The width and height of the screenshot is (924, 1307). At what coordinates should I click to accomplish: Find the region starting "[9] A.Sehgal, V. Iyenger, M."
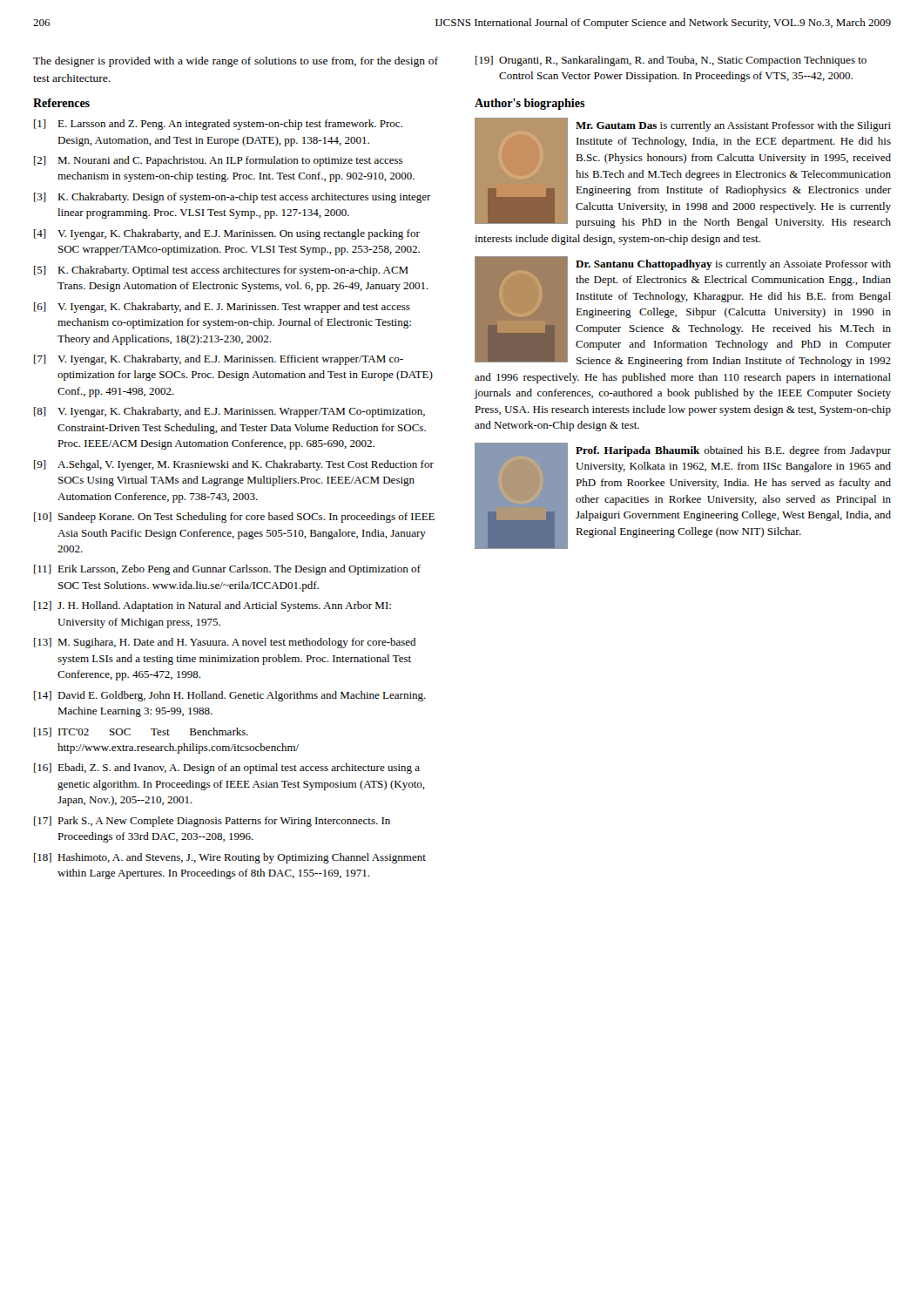(x=236, y=481)
